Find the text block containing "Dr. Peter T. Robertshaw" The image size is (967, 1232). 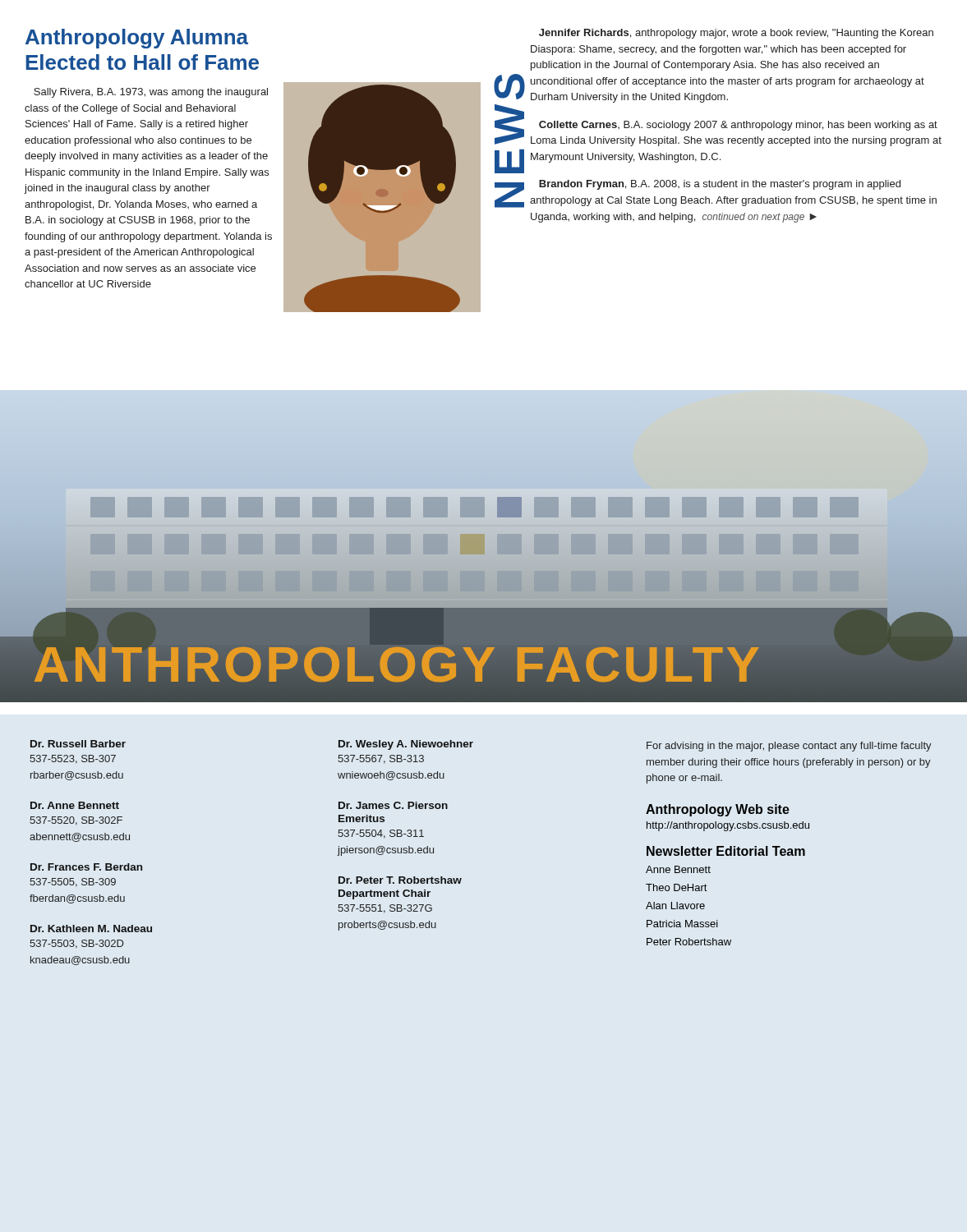400,880
